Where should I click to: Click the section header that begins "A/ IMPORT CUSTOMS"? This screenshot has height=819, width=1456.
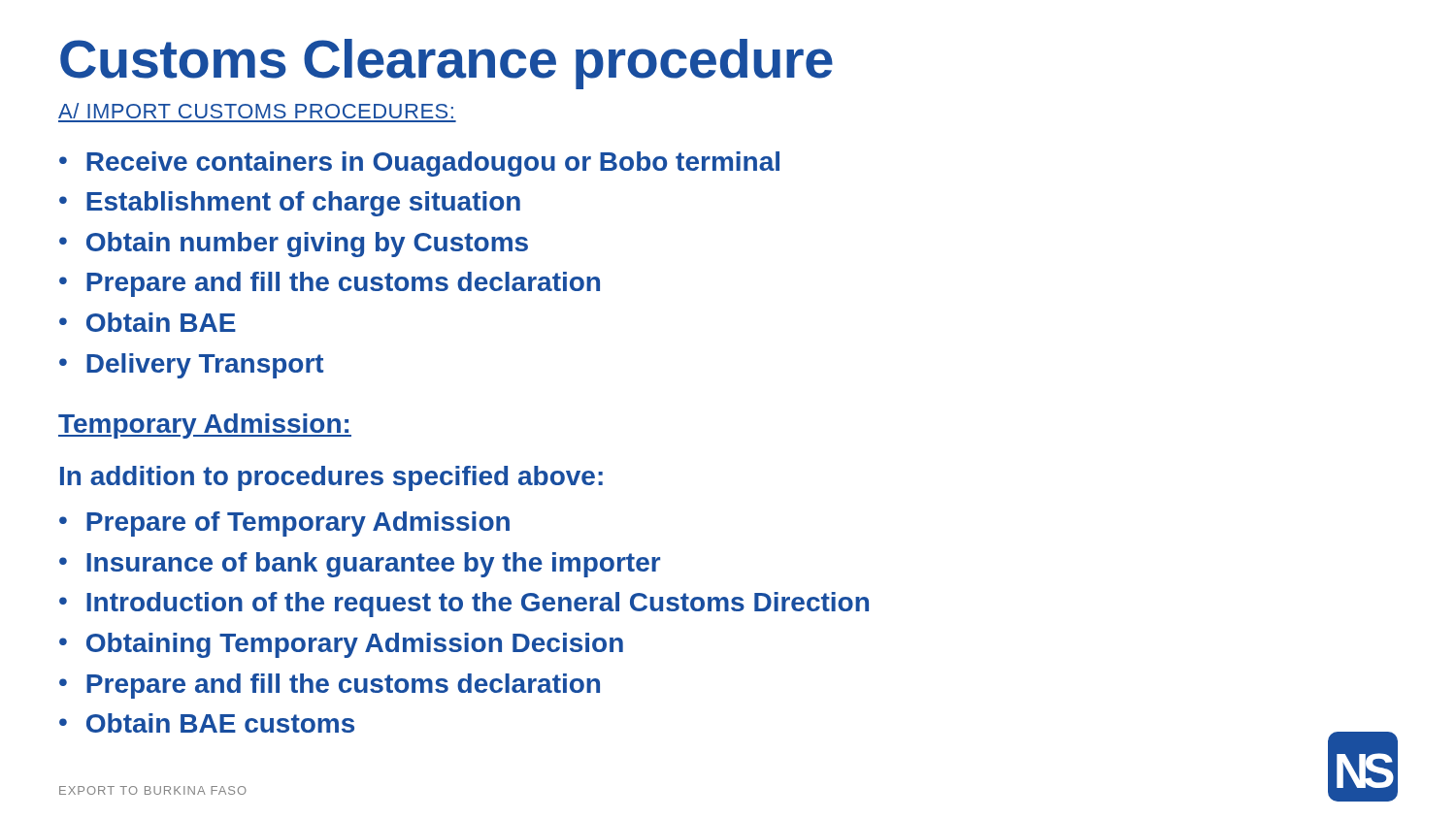pos(256,111)
